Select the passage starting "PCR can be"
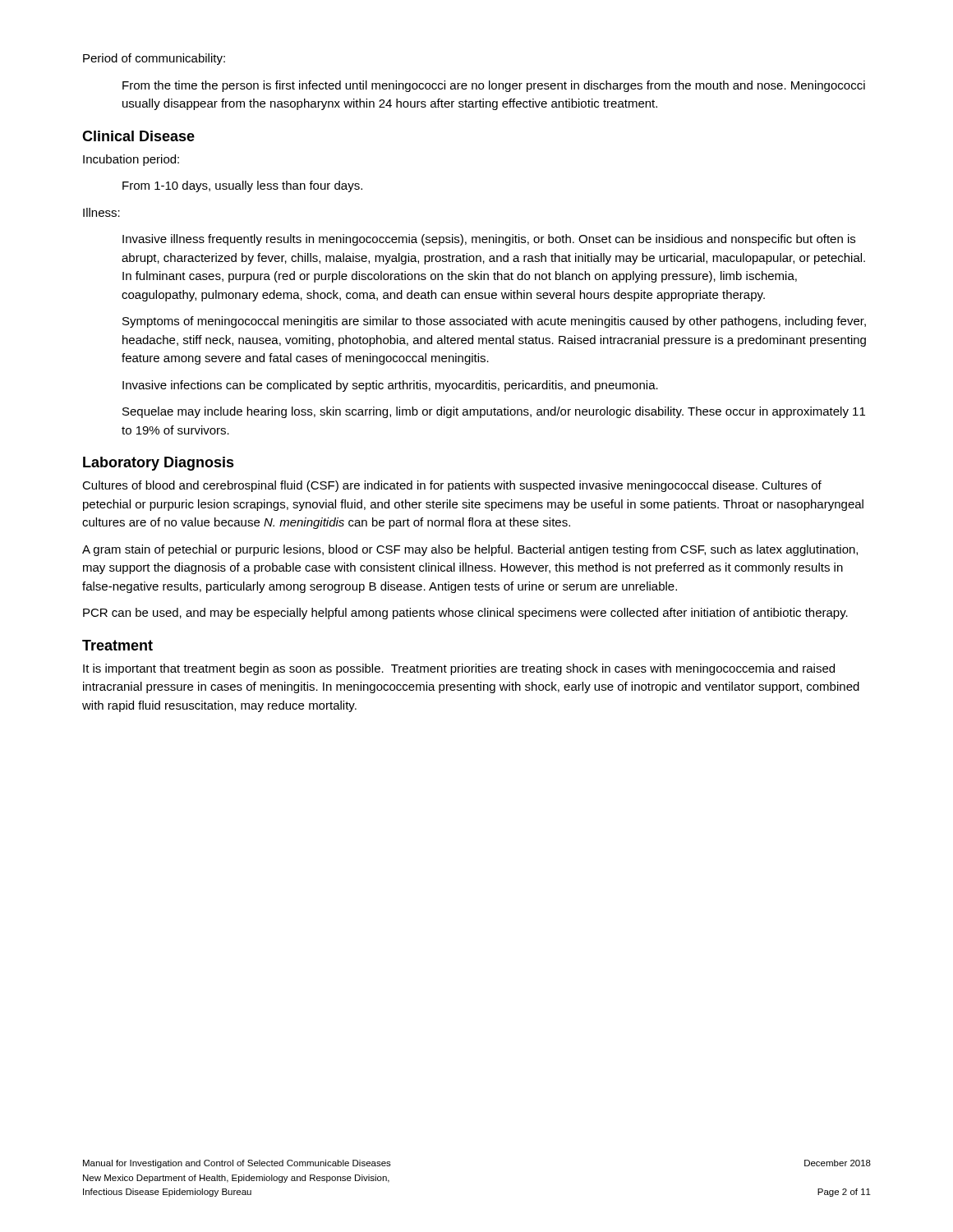953x1232 pixels. pyautogui.click(x=465, y=612)
